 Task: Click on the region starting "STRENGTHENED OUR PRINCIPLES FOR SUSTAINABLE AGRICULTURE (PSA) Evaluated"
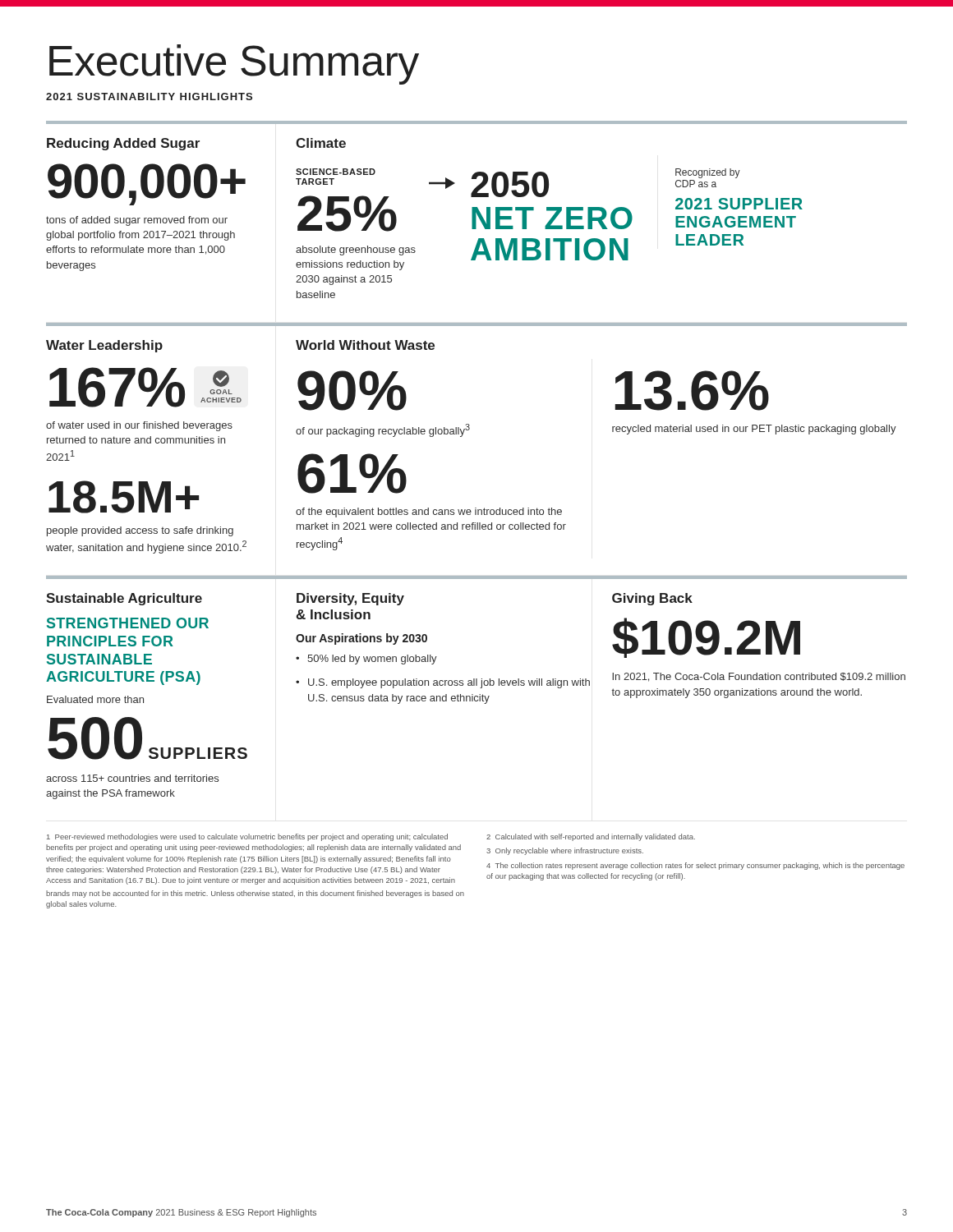pos(151,708)
